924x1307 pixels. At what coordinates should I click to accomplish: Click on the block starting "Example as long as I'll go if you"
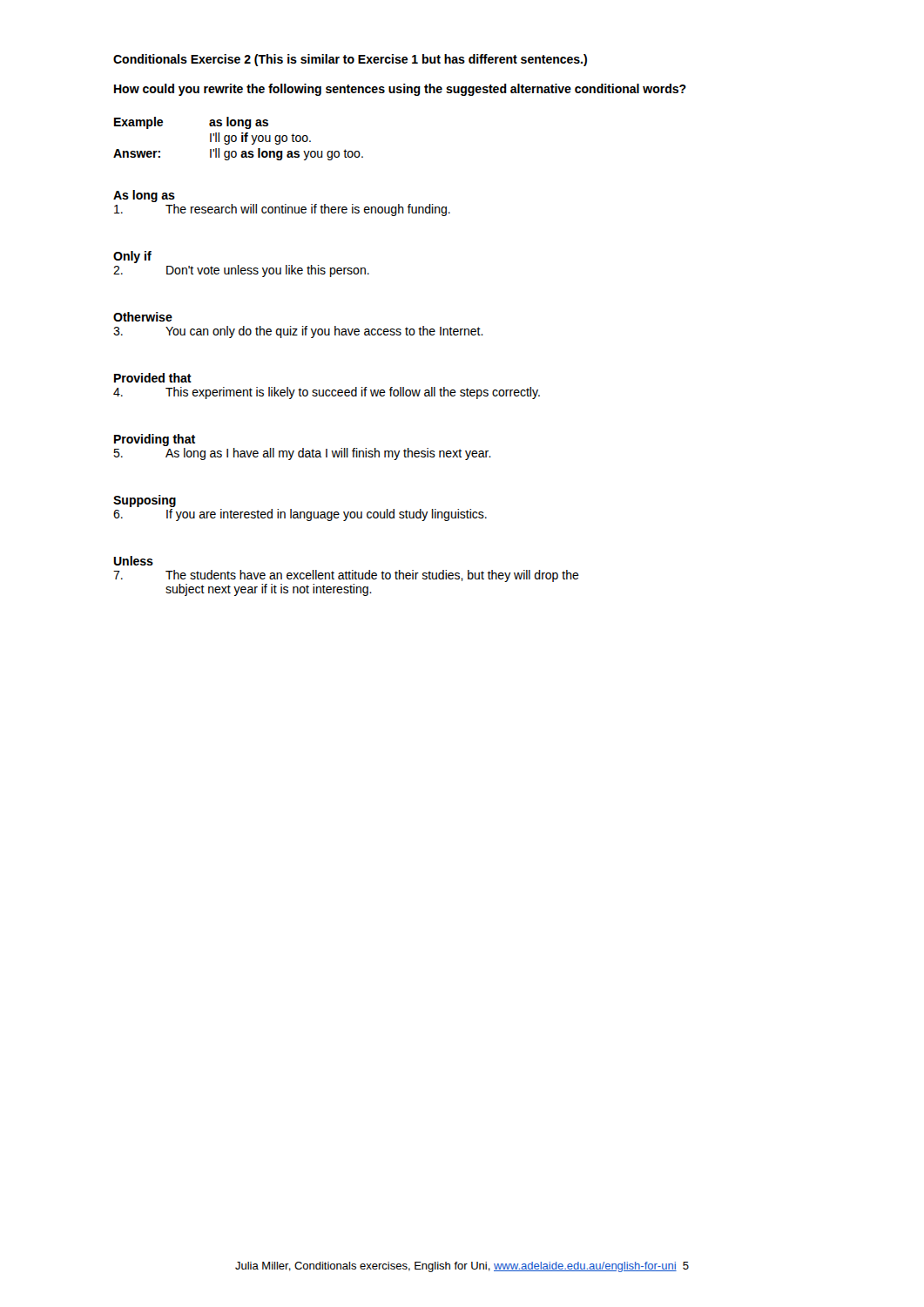pos(238,139)
